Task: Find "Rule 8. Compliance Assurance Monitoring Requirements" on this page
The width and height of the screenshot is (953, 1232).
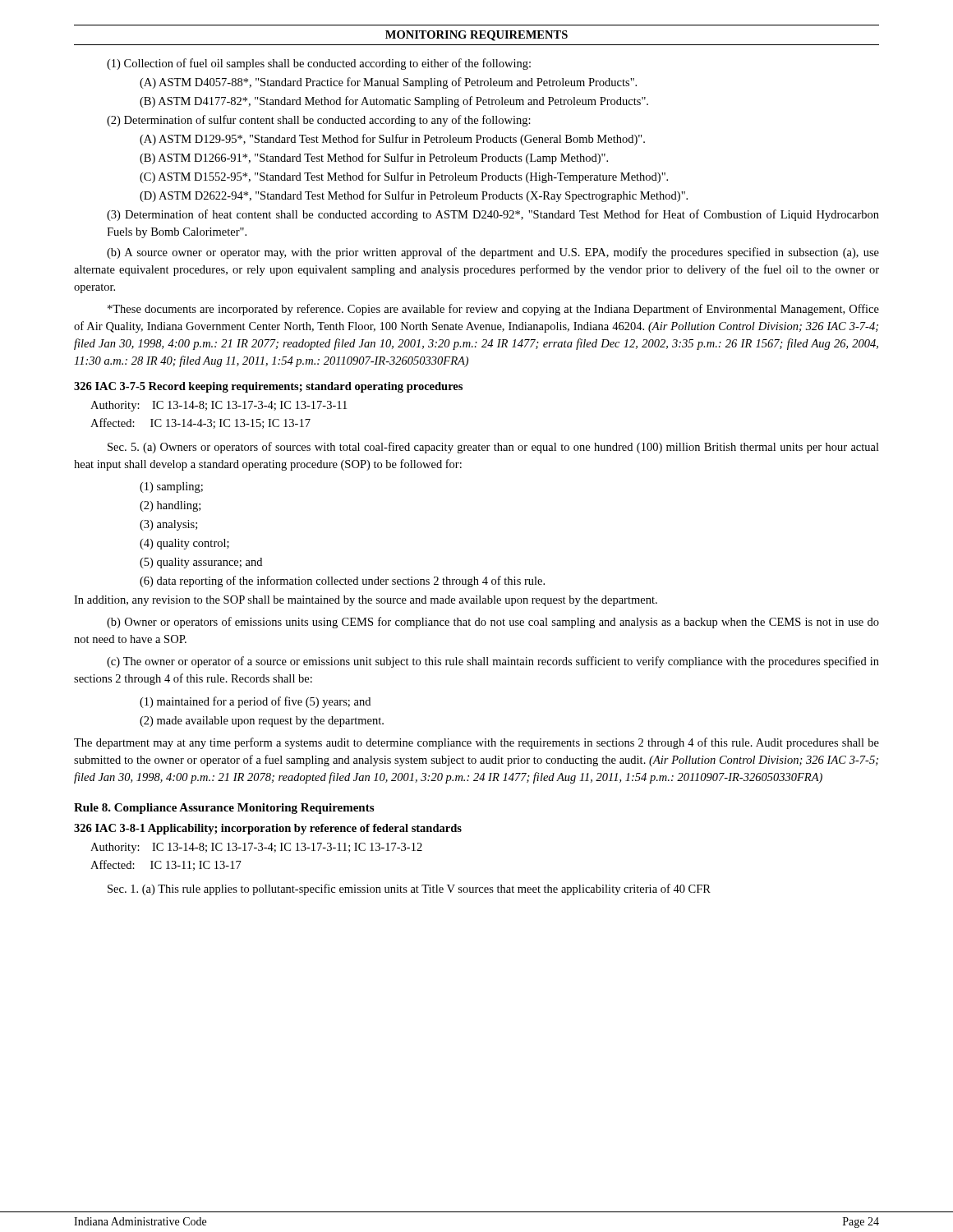Action: coord(224,807)
